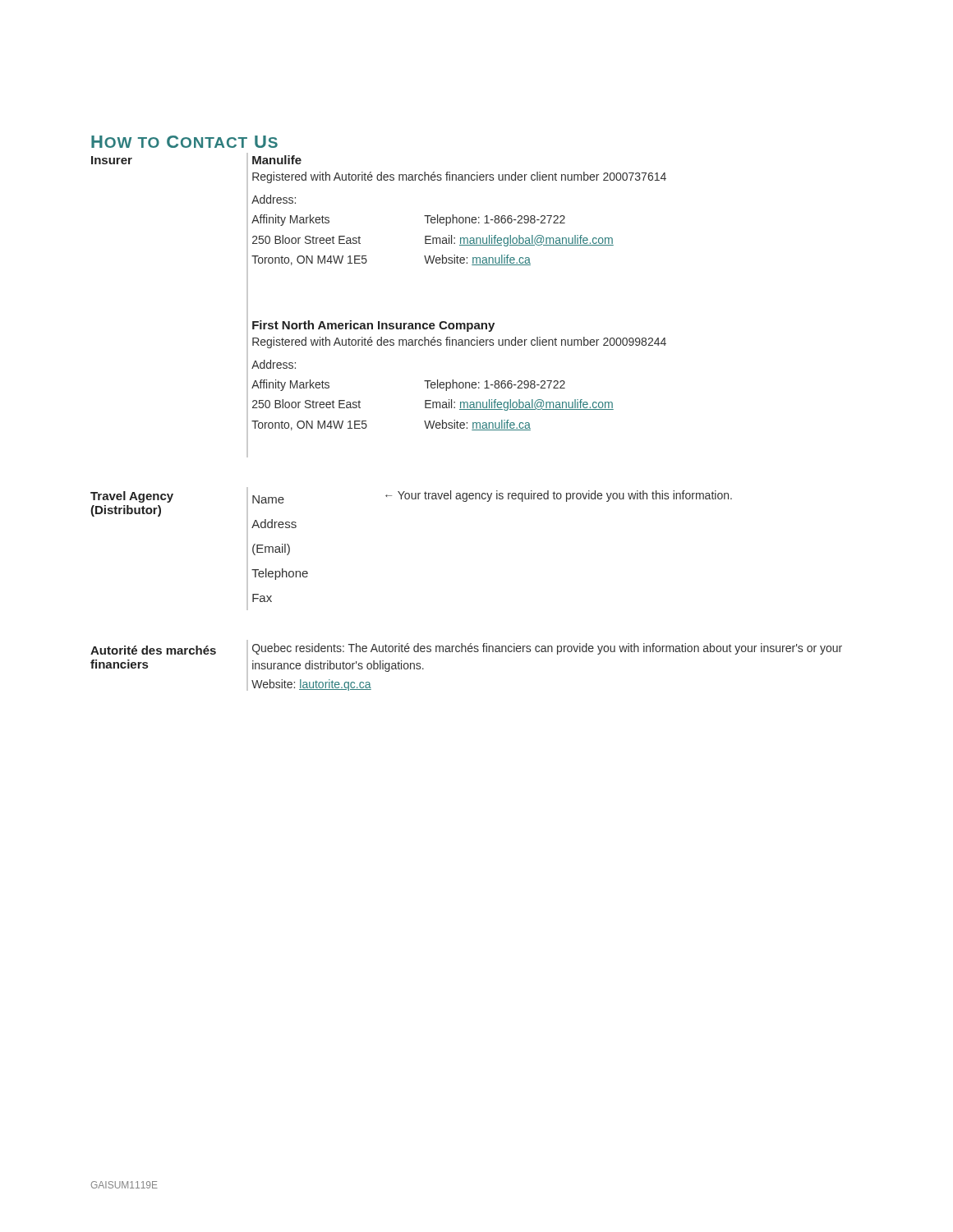
Task: Click a table
Action: point(476,422)
